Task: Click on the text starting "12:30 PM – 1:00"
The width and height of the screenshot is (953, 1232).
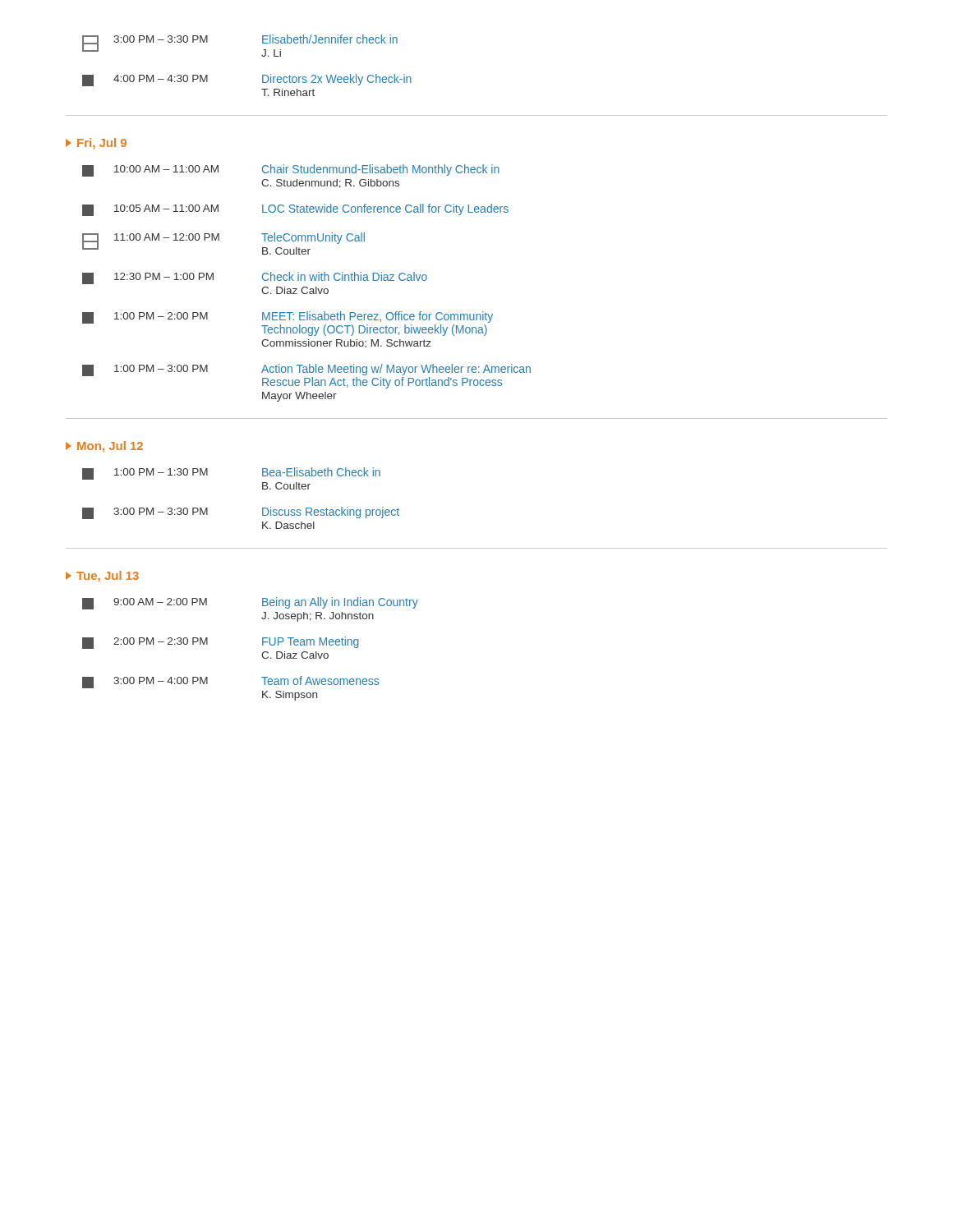Action: 156,278
